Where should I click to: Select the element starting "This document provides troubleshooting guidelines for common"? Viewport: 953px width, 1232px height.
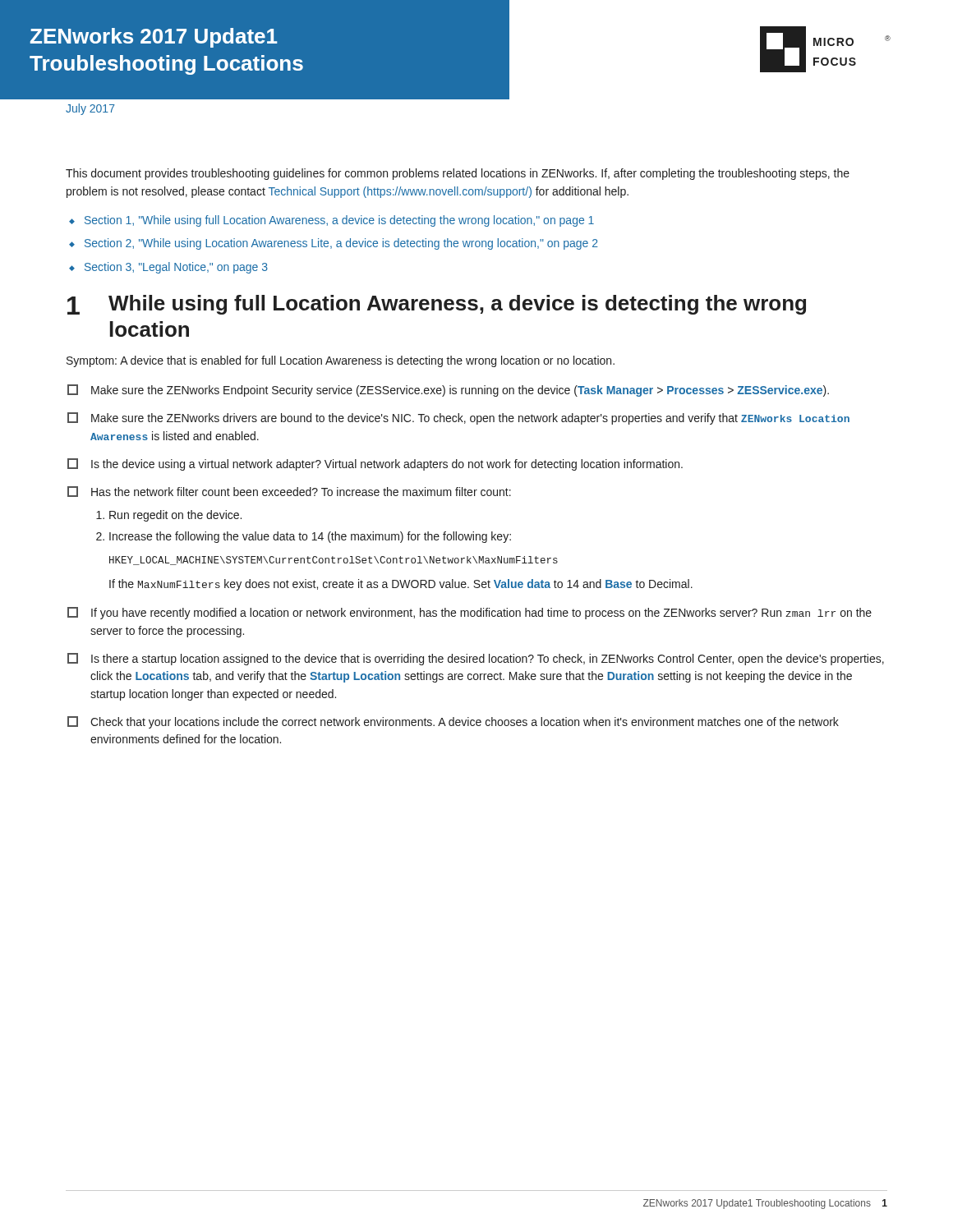[458, 182]
